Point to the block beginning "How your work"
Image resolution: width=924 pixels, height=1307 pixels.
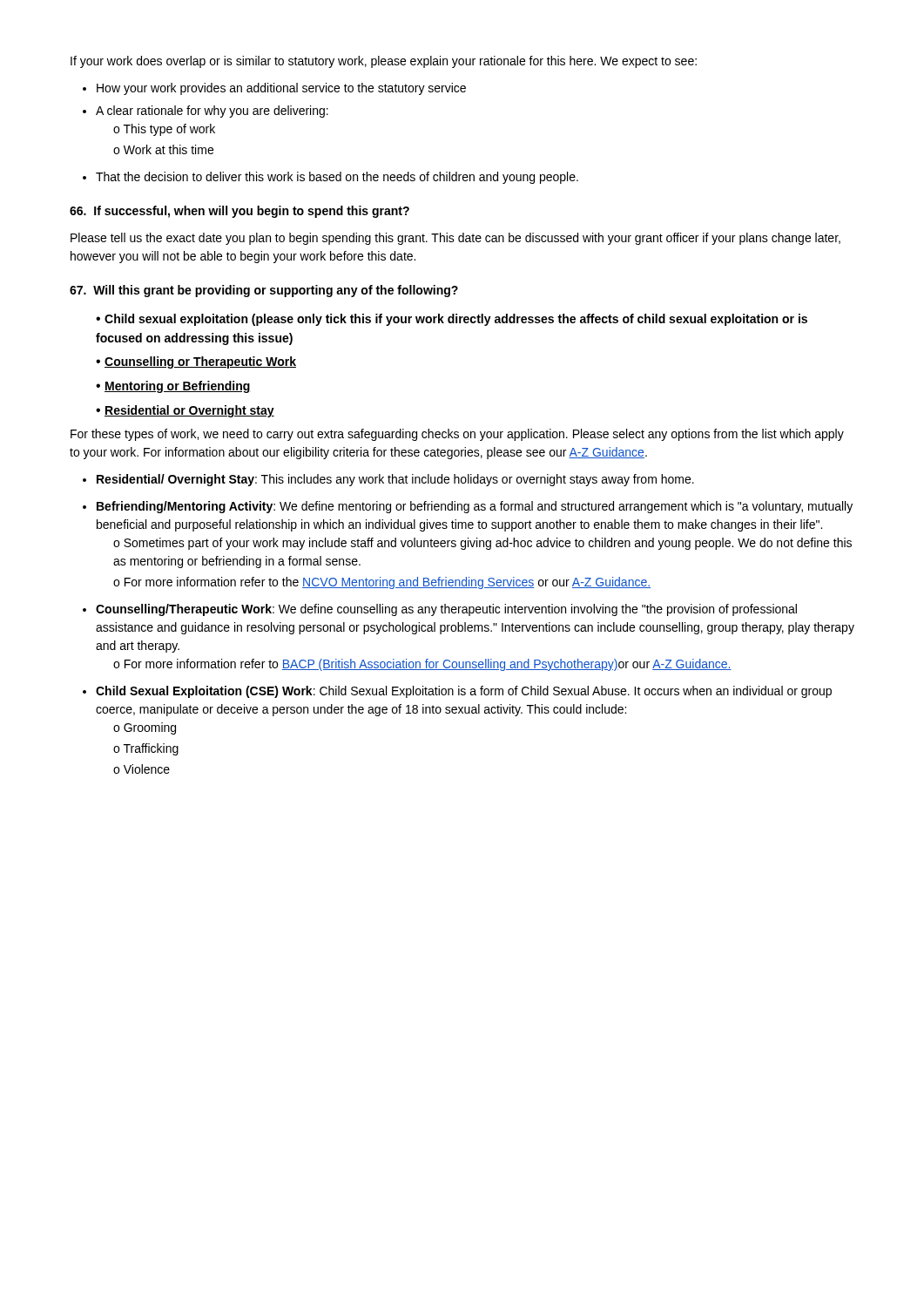[274, 89]
